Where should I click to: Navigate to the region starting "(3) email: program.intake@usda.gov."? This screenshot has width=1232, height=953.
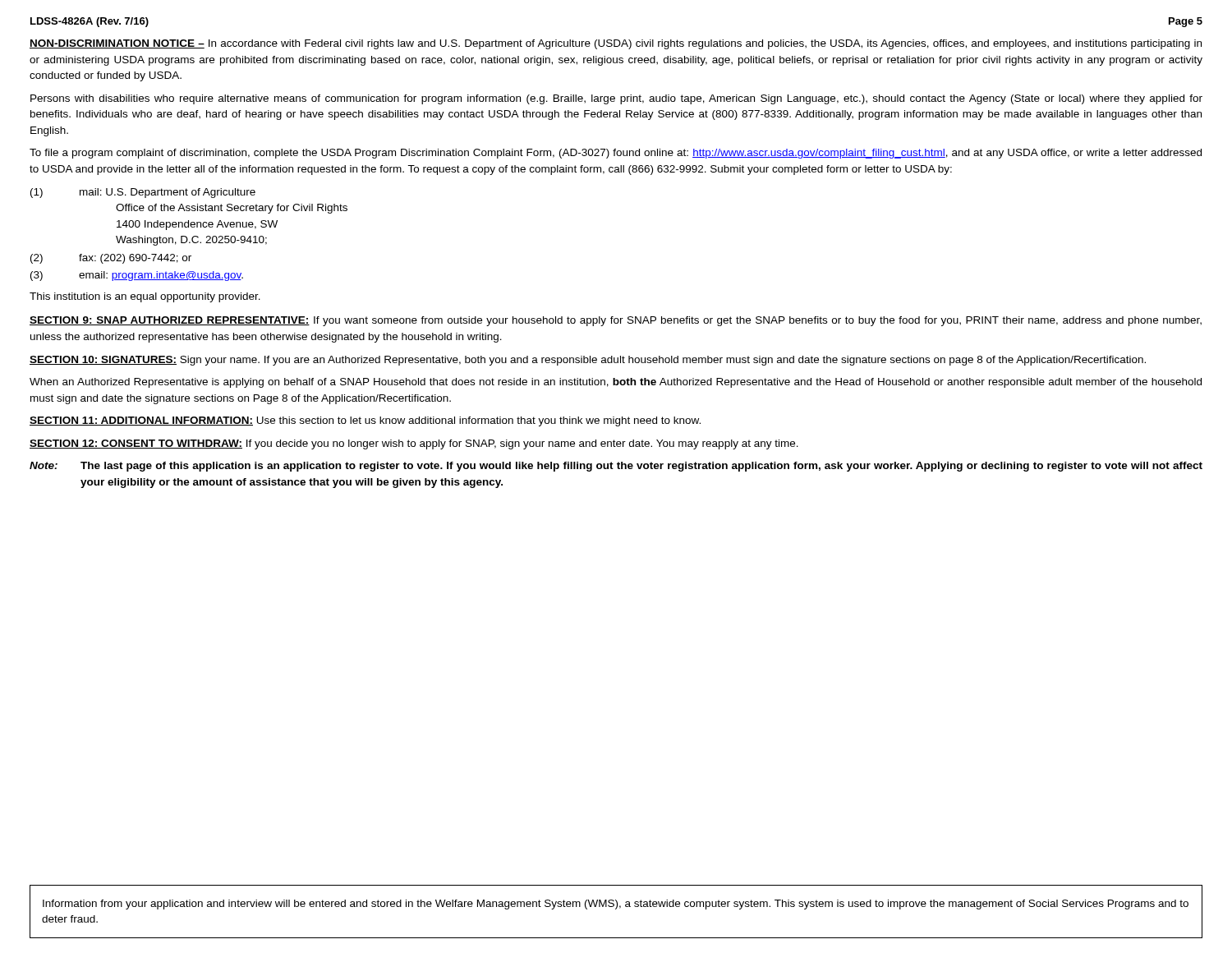pyautogui.click(x=137, y=276)
